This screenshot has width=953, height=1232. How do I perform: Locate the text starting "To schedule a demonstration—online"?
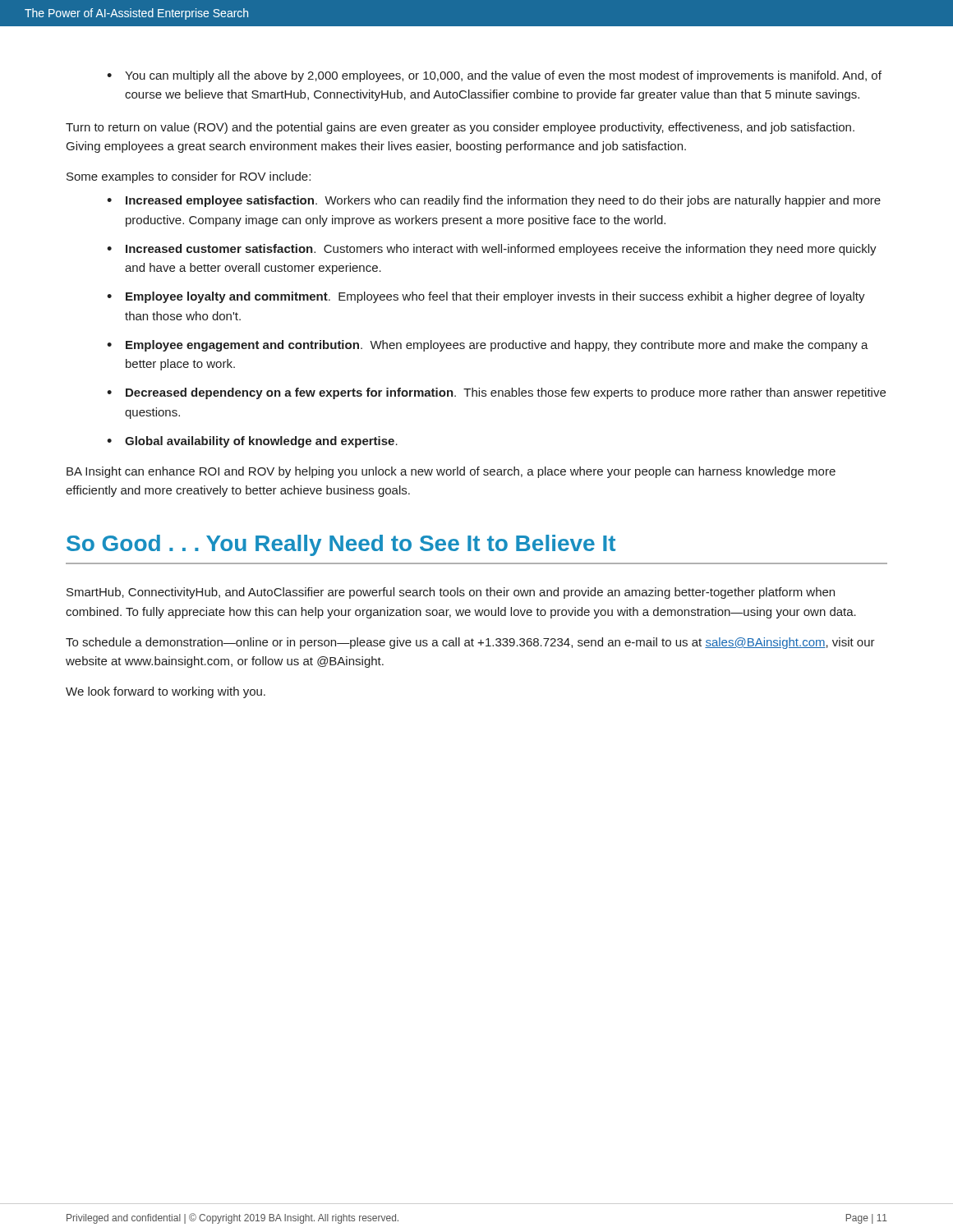[x=476, y=651]
